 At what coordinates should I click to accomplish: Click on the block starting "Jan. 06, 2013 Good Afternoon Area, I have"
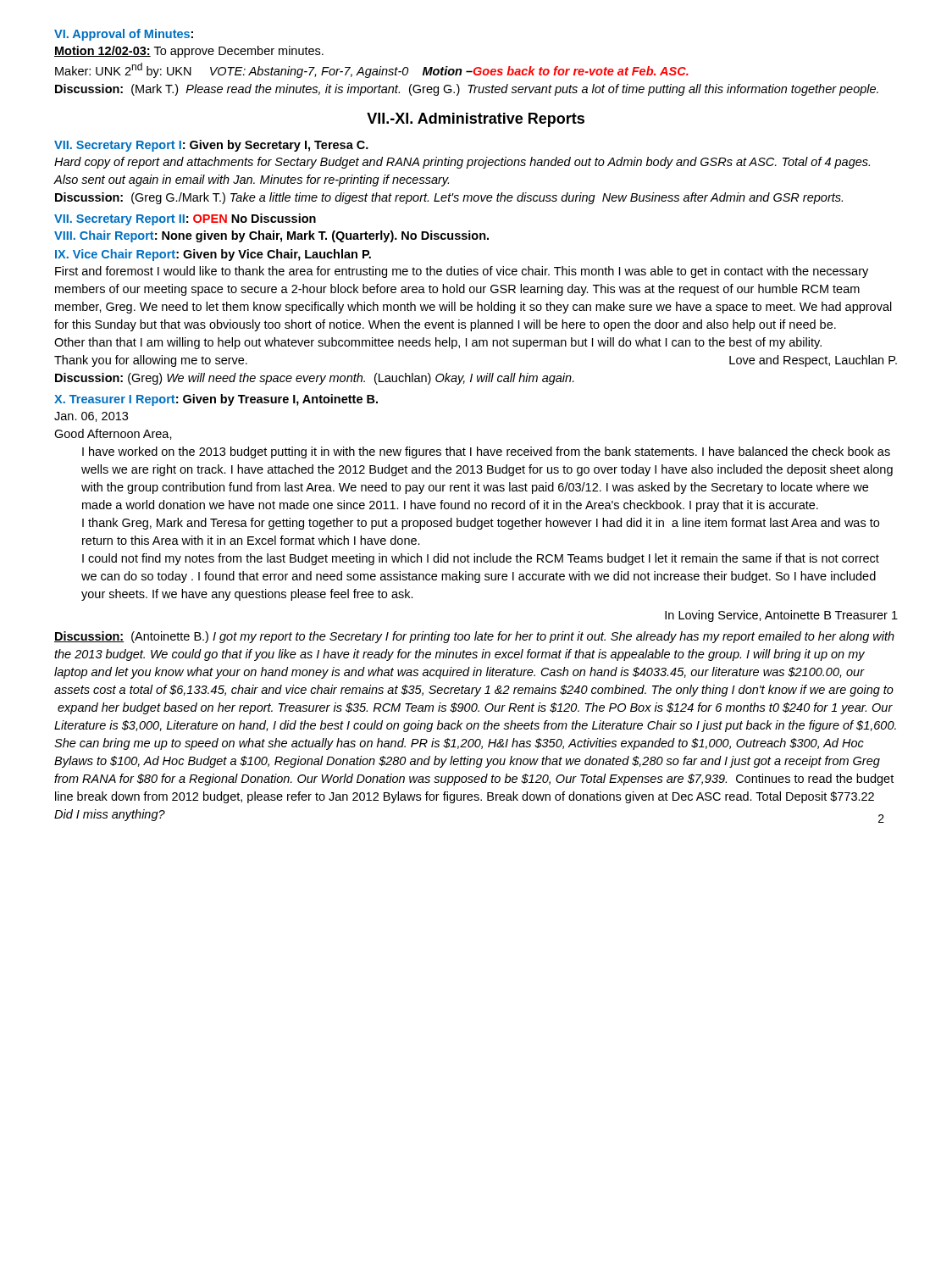(x=476, y=517)
